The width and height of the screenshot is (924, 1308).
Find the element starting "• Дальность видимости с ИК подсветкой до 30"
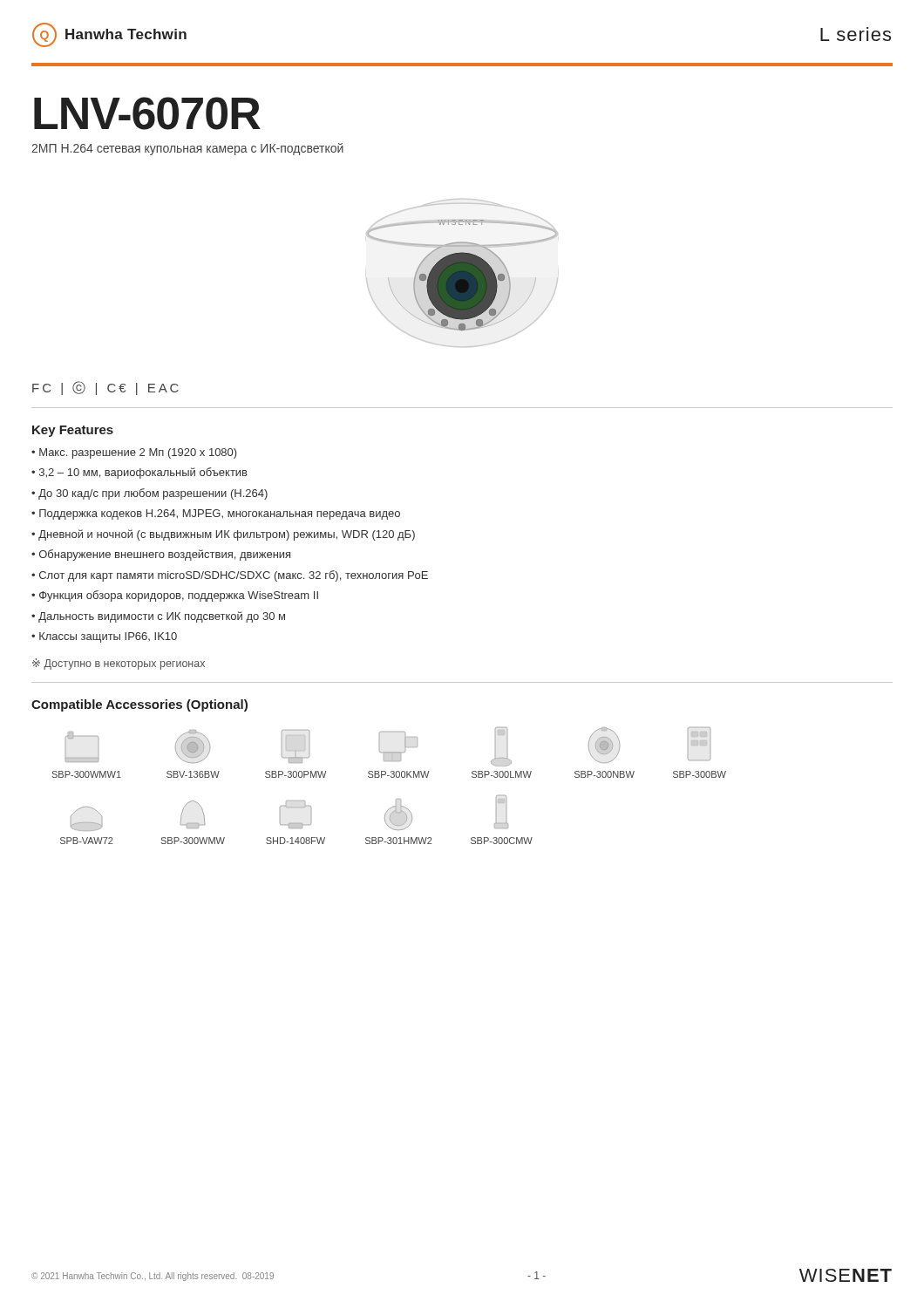click(x=159, y=616)
